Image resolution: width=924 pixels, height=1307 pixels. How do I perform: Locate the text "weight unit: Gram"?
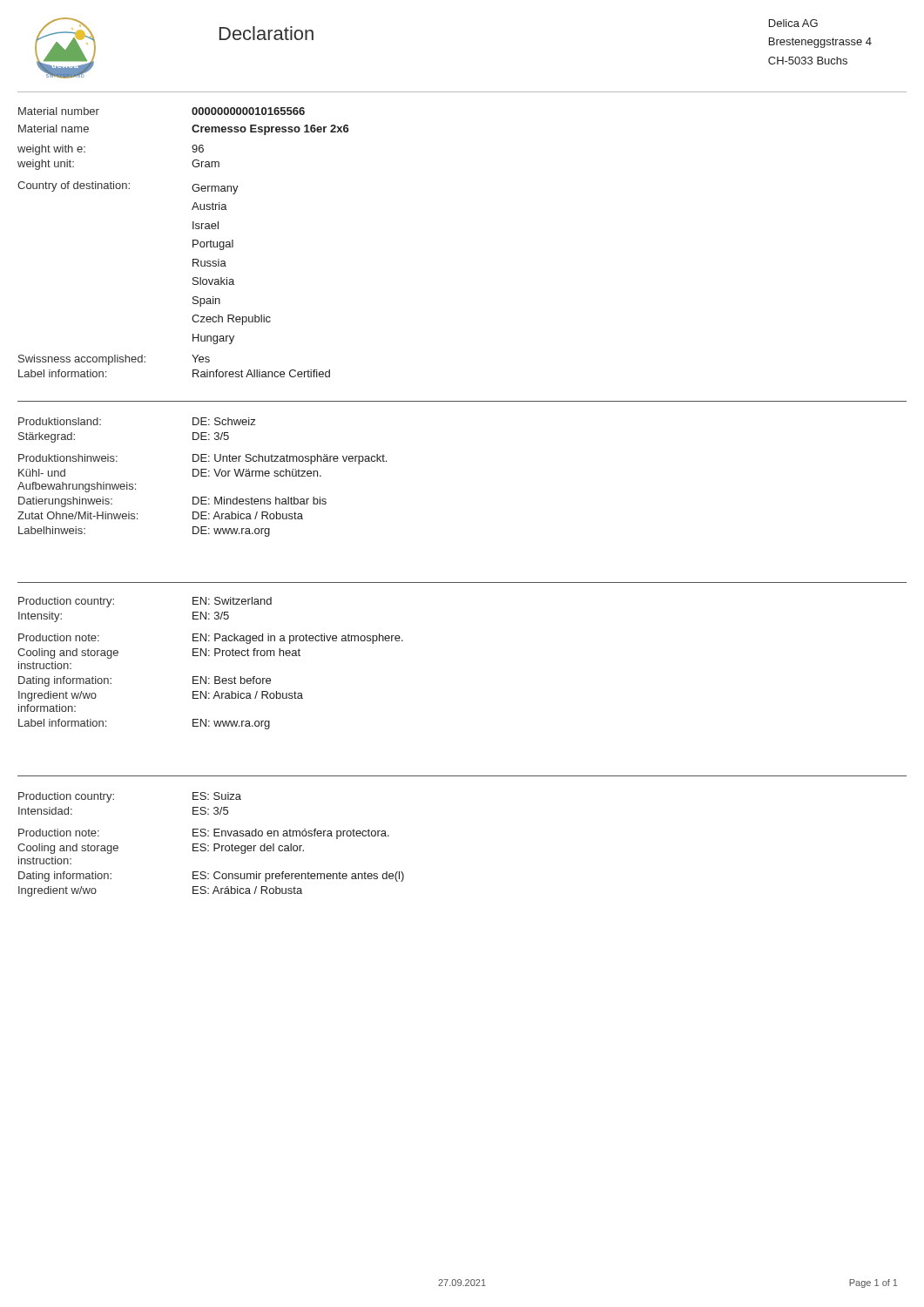pos(42,164)
